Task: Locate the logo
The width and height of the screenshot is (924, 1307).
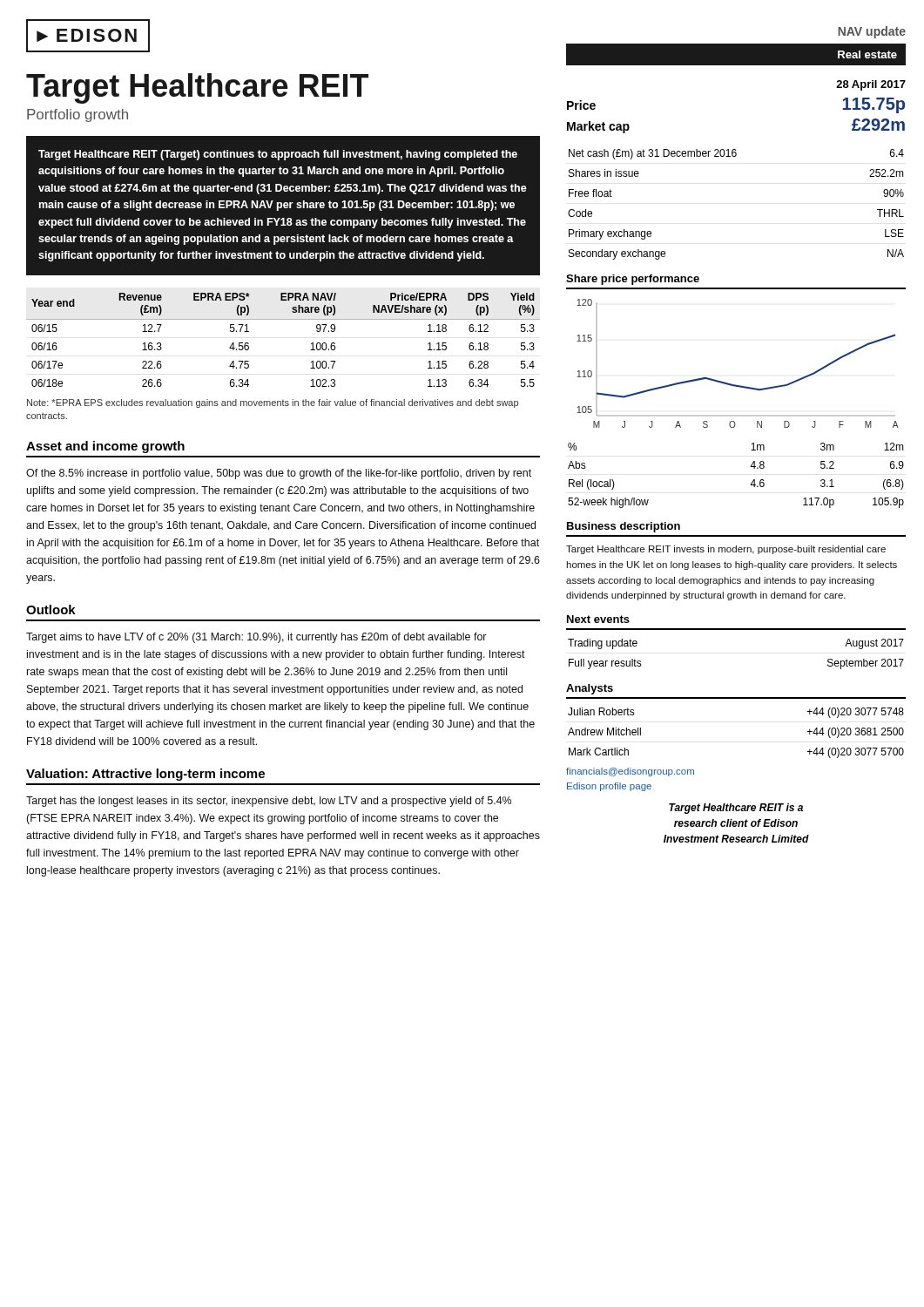Action: (283, 31)
